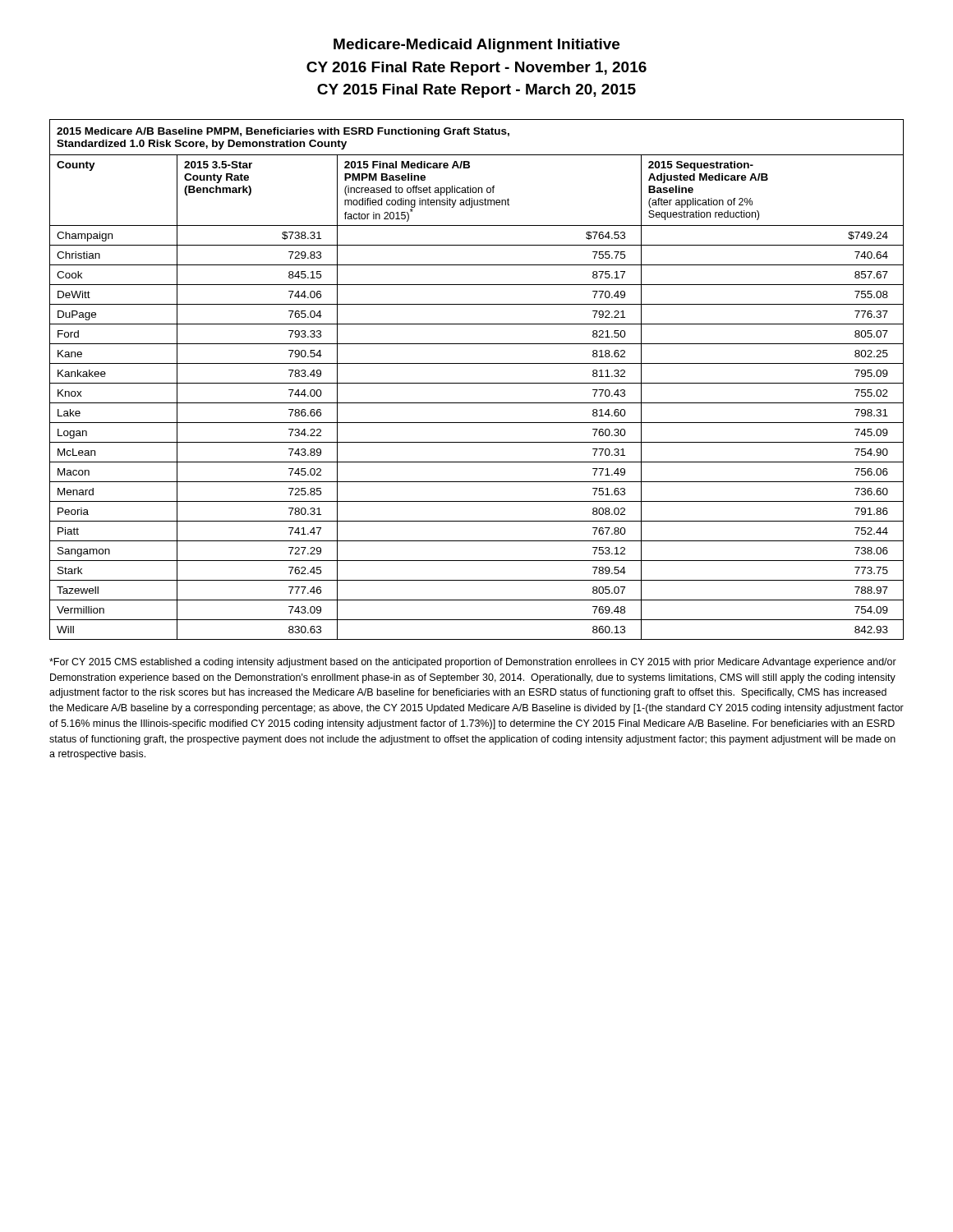Viewport: 953px width, 1232px height.
Task: Select the table that reads "2015 Medicare A/B Baseline PMPM,"
Action: pos(476,379)
